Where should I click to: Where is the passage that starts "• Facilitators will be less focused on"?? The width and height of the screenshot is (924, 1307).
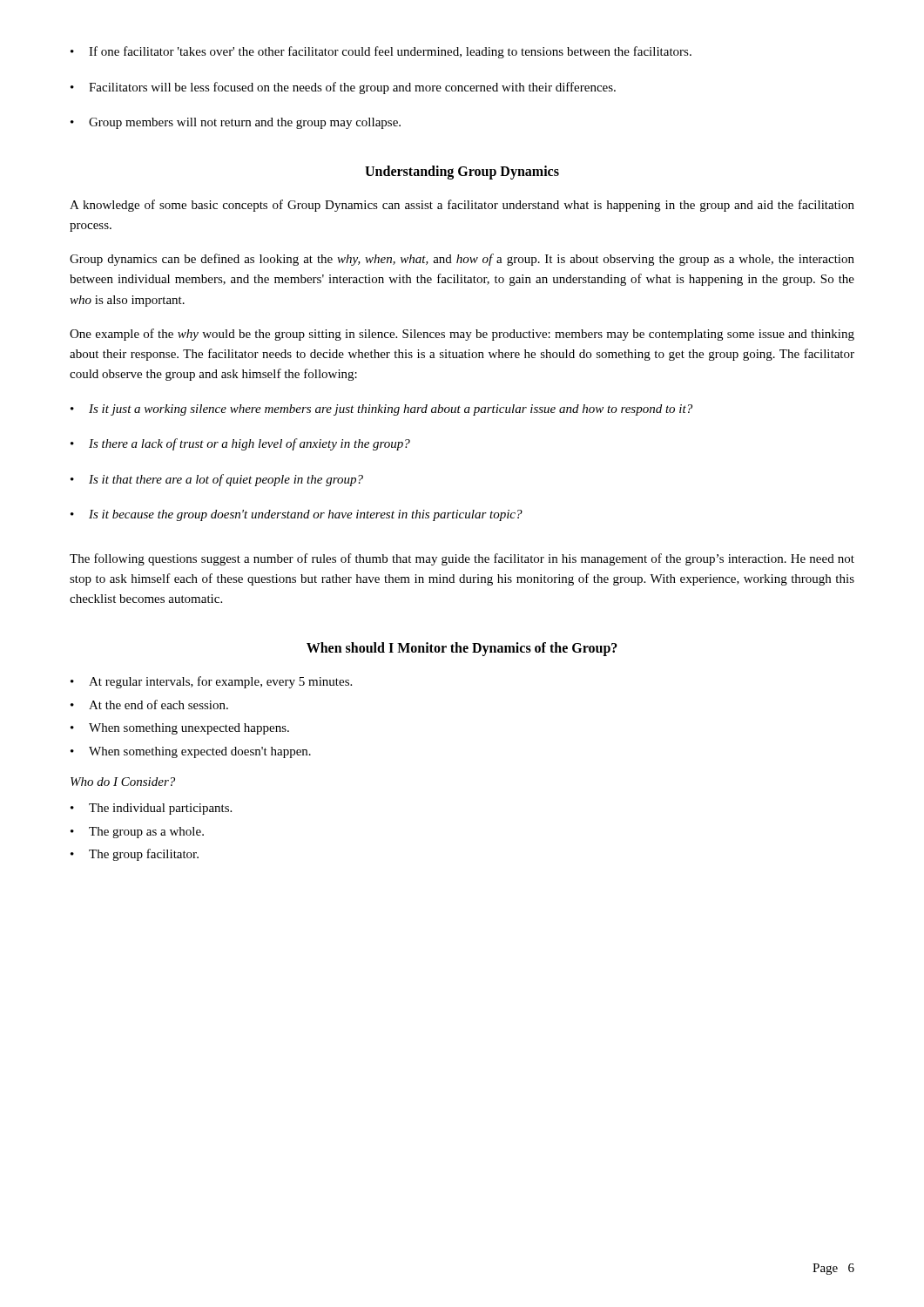tap(462, 87)
